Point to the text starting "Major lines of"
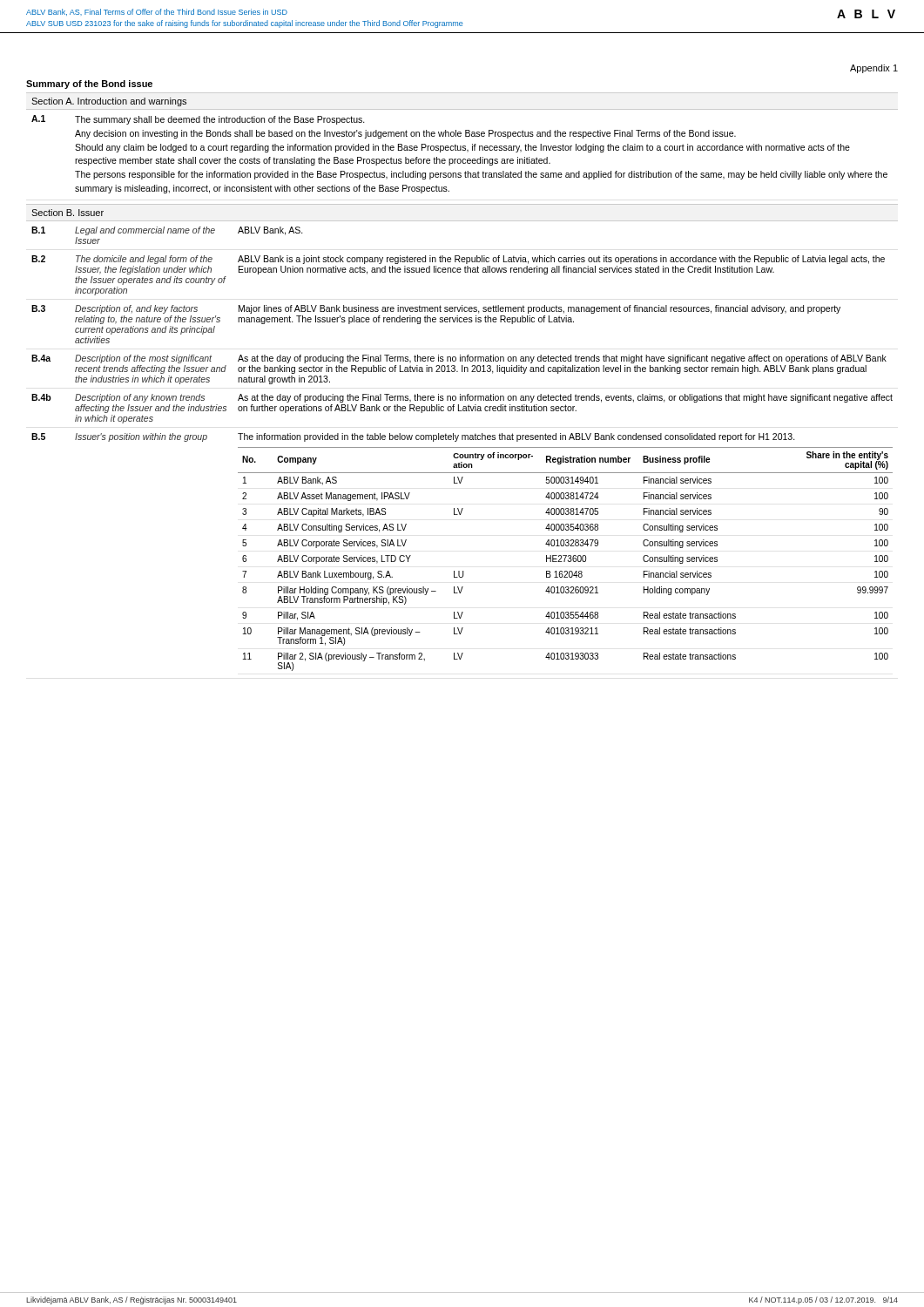Viewport: 924px width, 1307px height. (x=539, y=313)
